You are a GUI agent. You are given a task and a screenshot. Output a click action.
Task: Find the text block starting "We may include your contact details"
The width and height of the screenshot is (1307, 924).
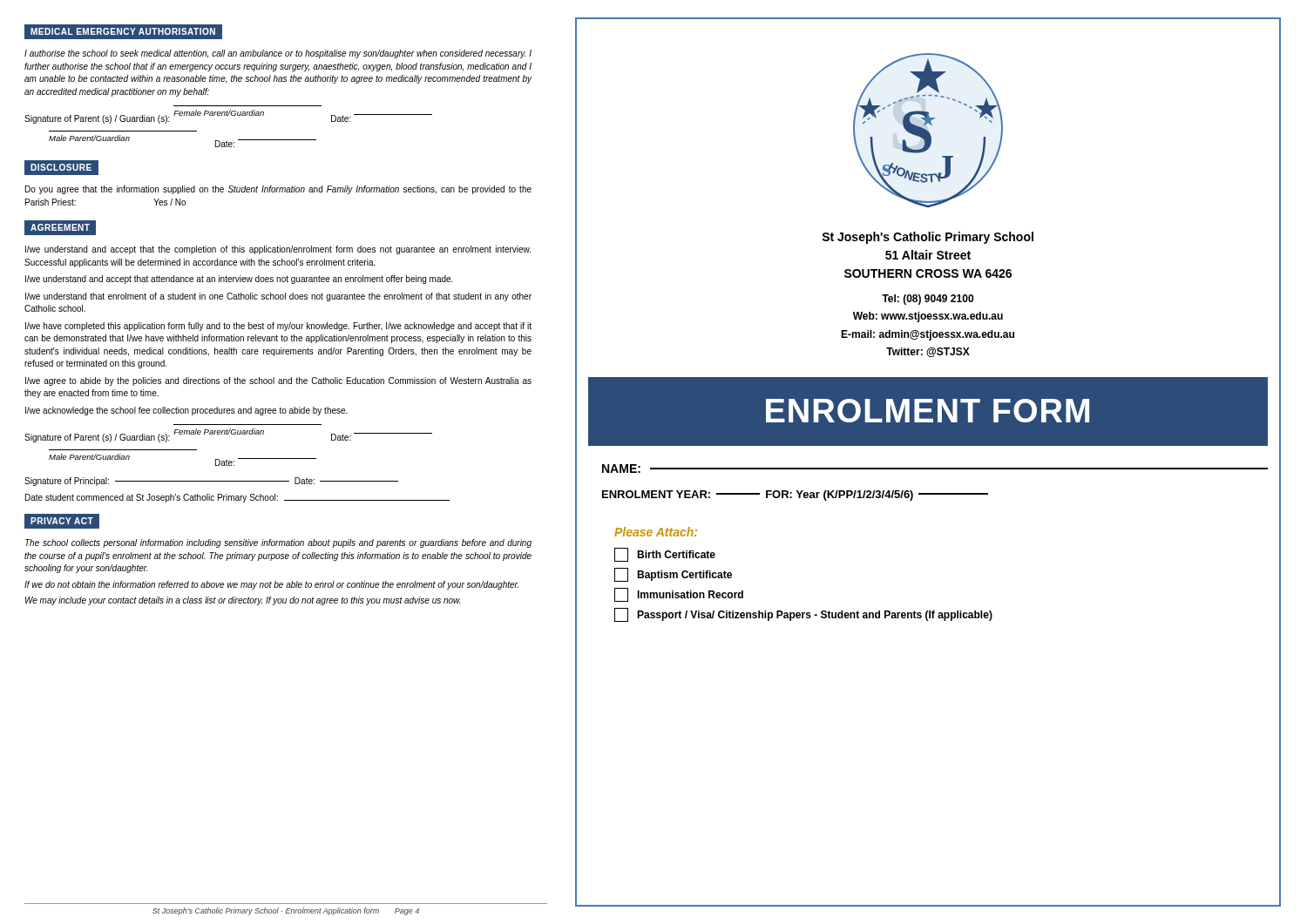tap(243, 600)
